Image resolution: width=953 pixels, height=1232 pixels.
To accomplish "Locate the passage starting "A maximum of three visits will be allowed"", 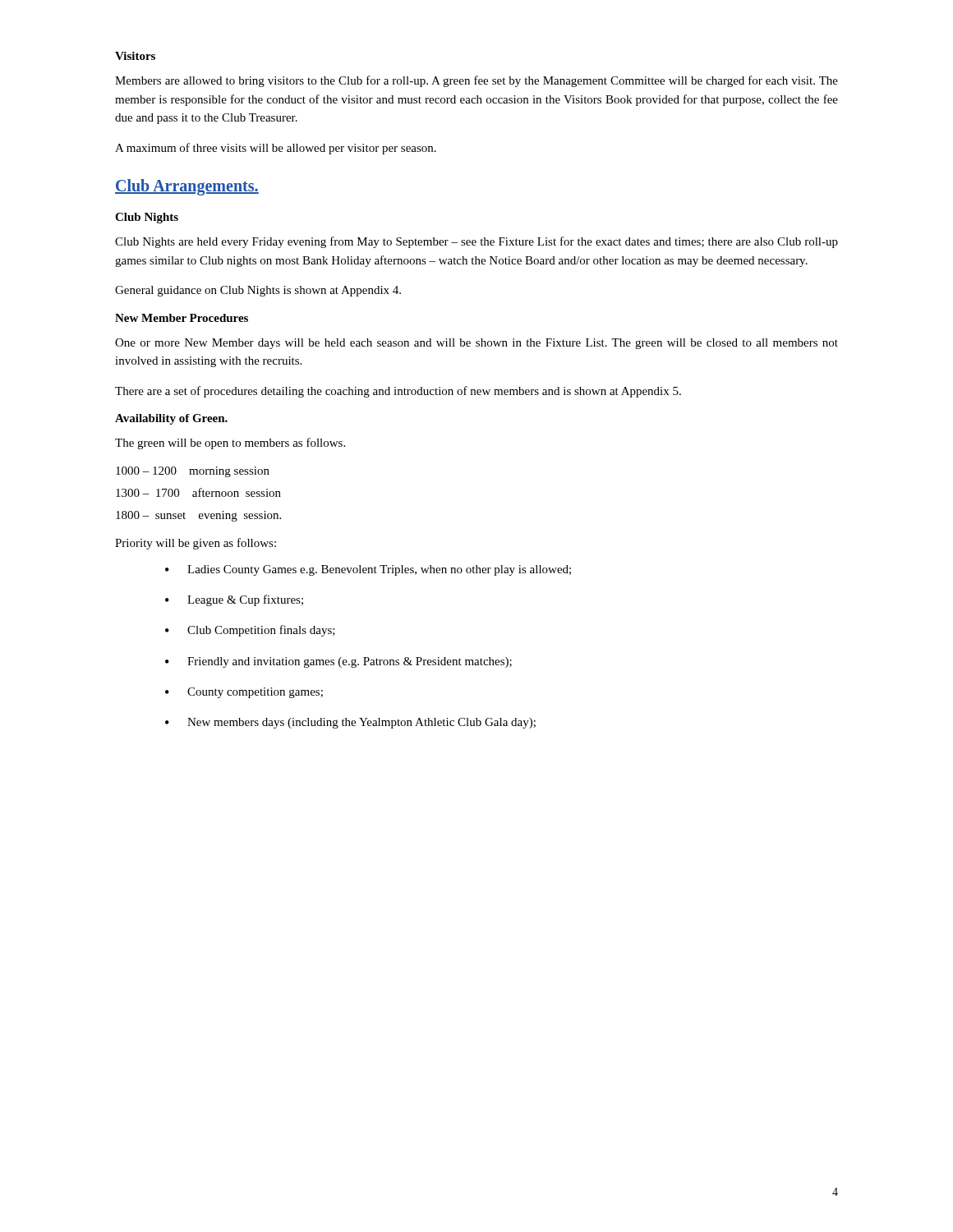I will [x=276, y=147].
